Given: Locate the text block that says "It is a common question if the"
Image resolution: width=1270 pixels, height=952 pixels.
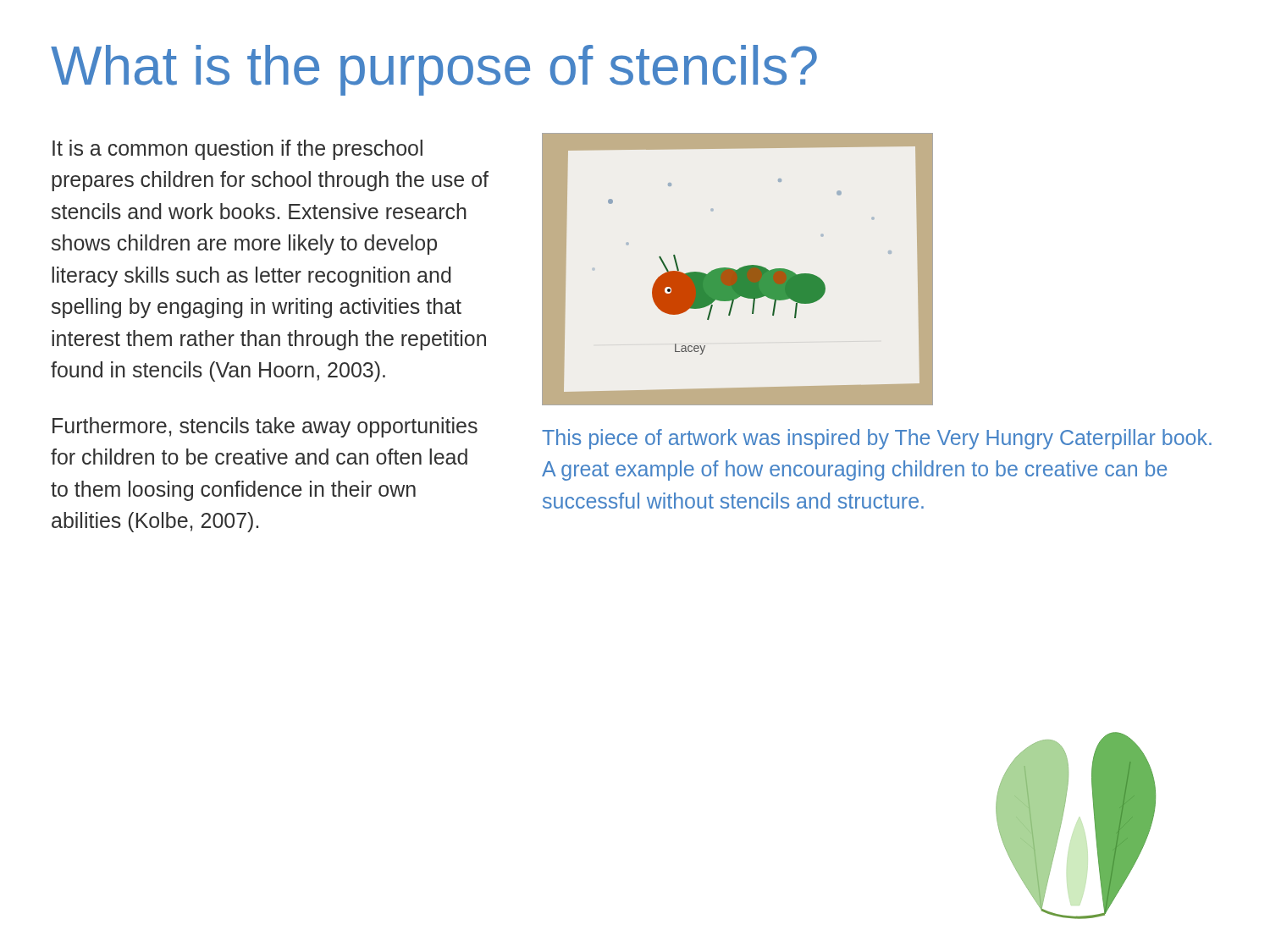Looking at the screenshot, I should [x=270, y=259].
